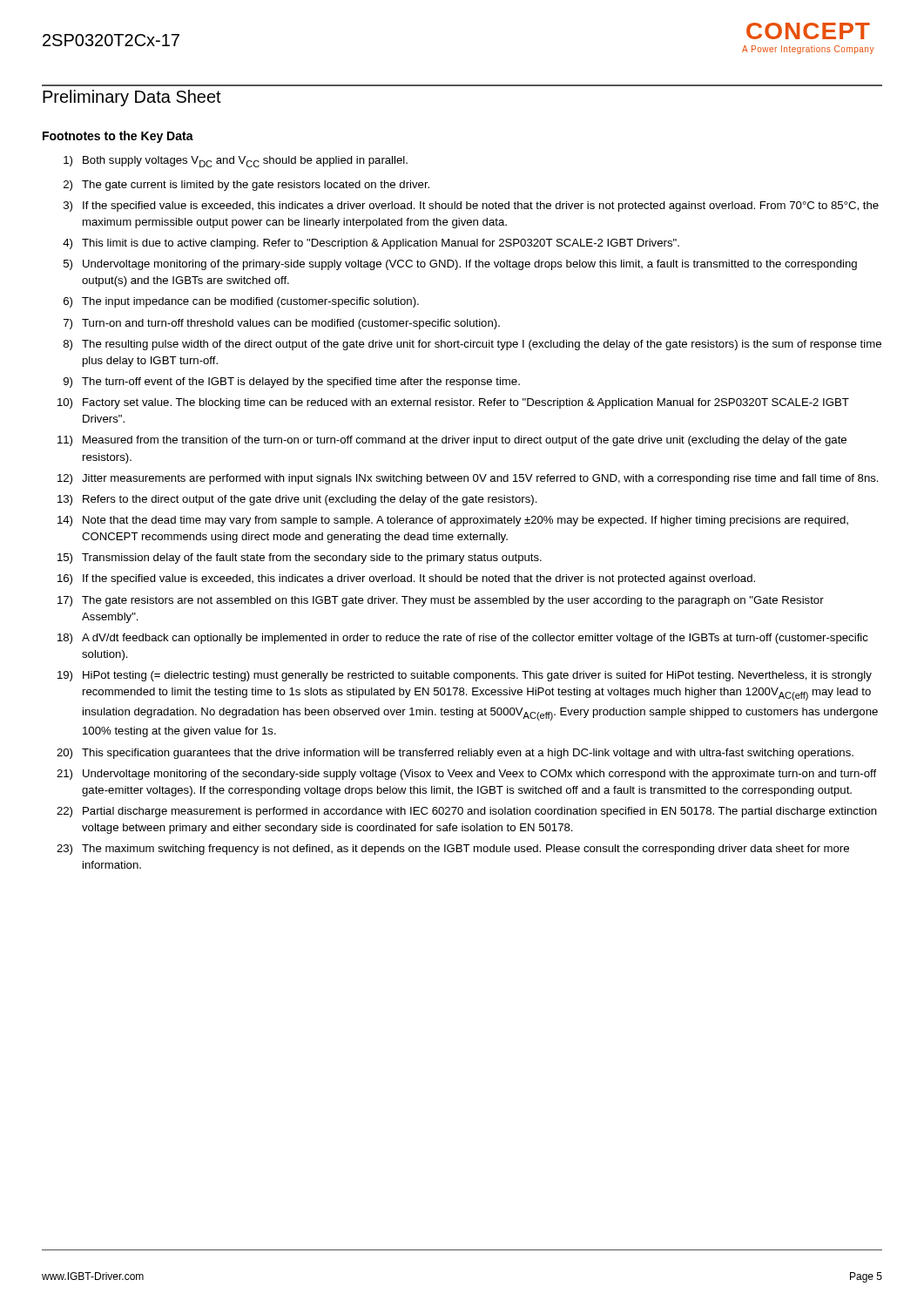Screen dimensions: 1307x924
Task: Locate the block of text that opens with "1) Both supply voltages VDC"
Action: point(236,162)
